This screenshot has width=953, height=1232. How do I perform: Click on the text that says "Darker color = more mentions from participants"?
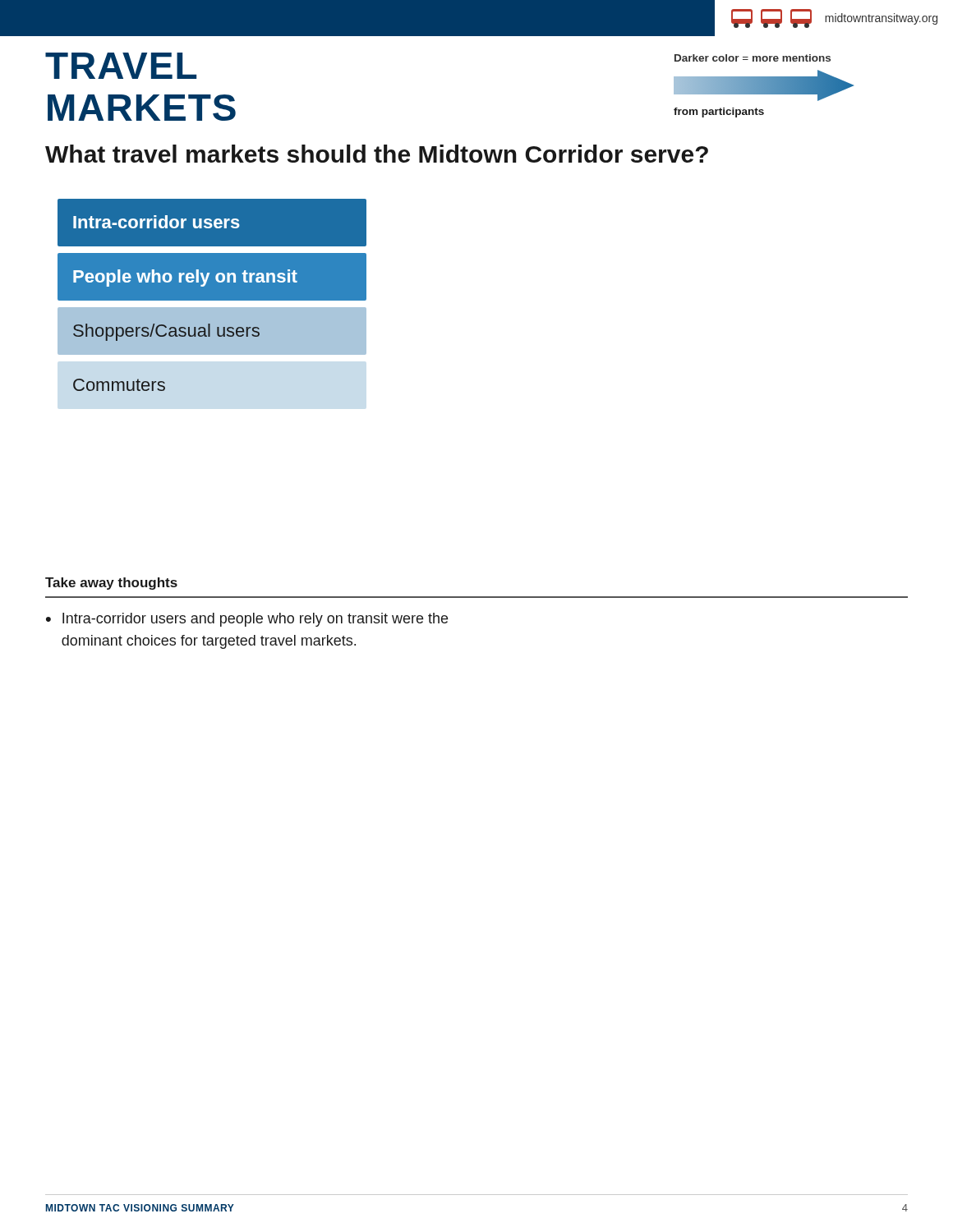tap(764, 85)
